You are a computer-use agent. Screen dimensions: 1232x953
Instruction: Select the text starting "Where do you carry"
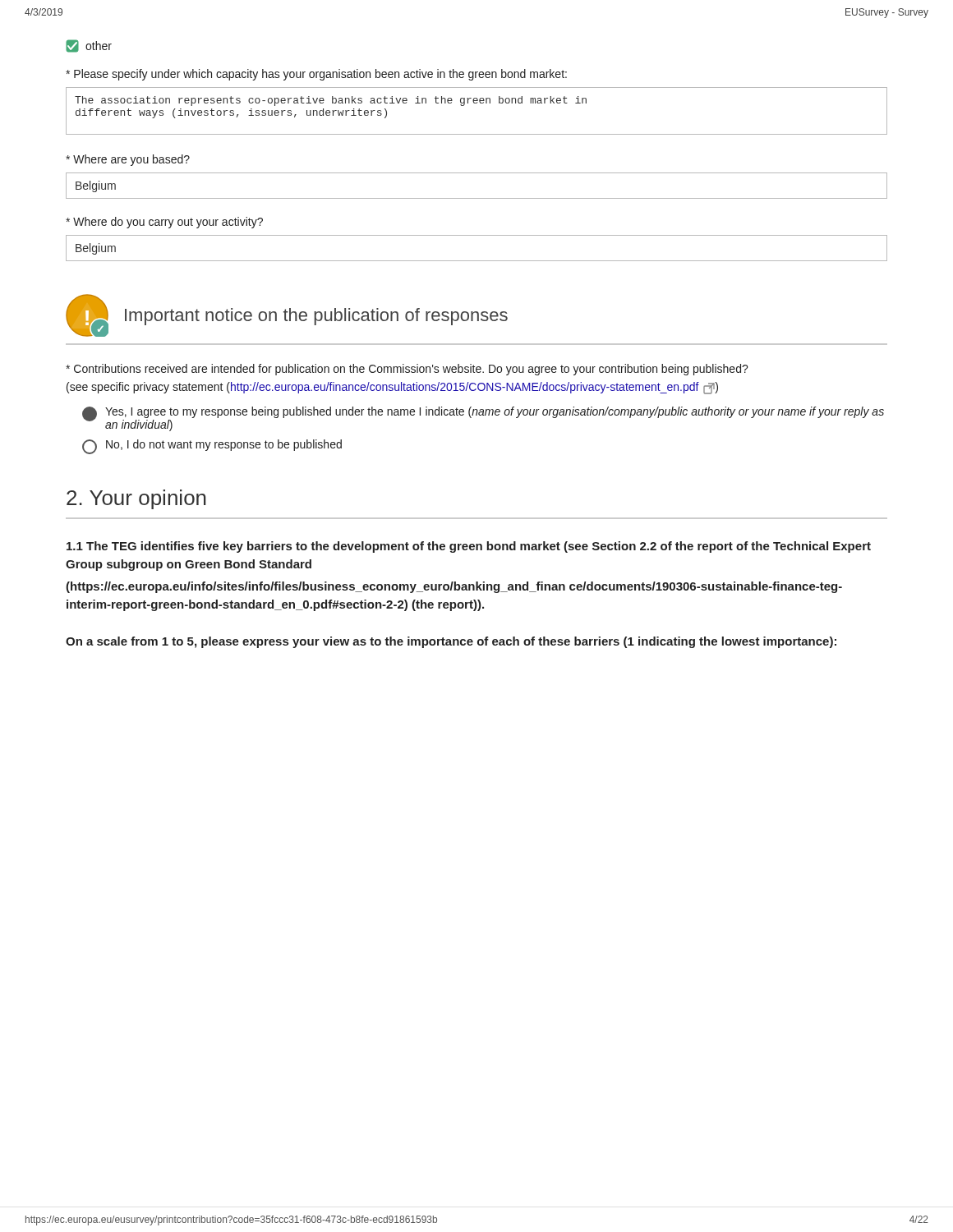click(165, 222)
